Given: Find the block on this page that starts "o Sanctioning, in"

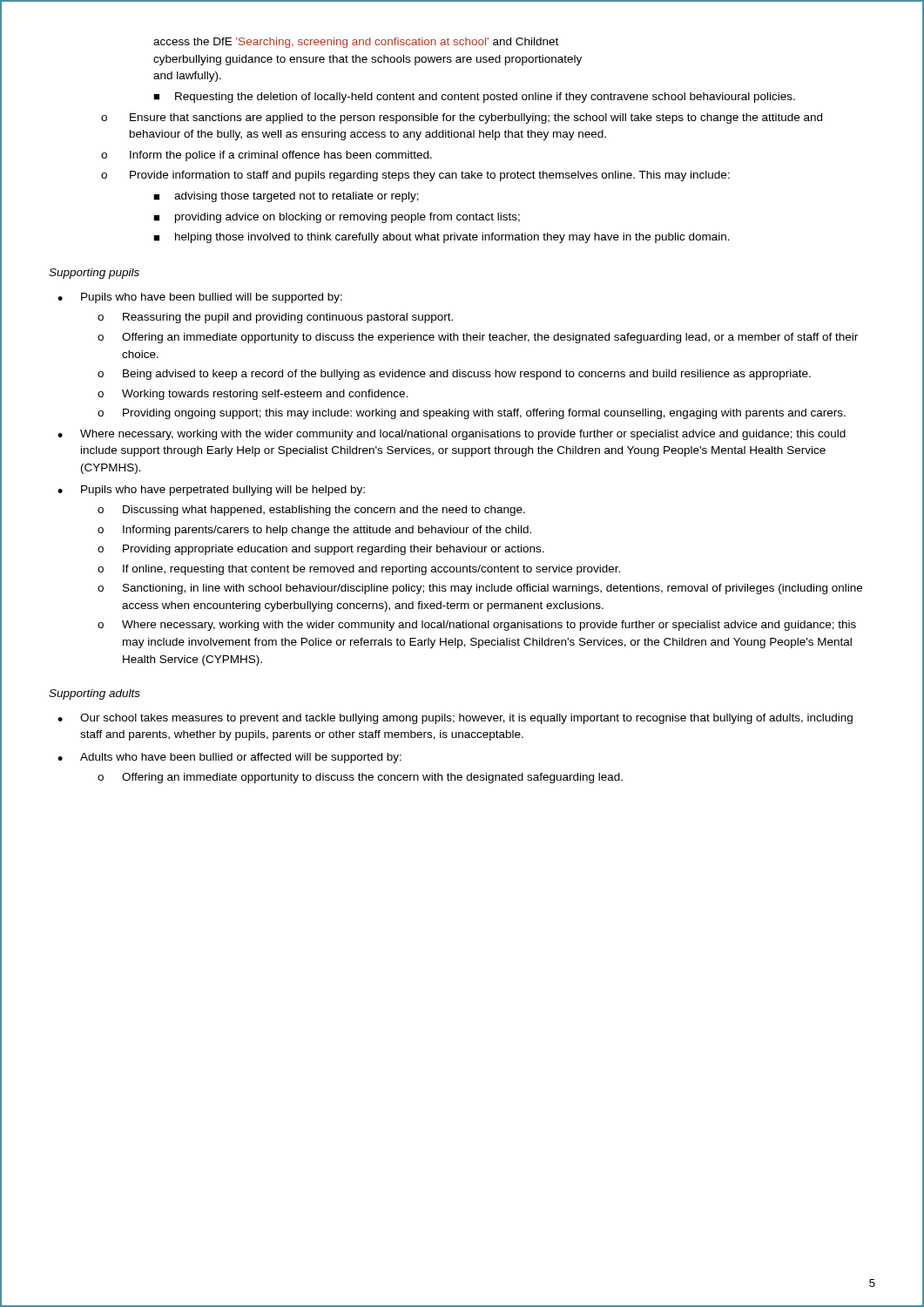Looking at the screenshot, I should point(486,597).
